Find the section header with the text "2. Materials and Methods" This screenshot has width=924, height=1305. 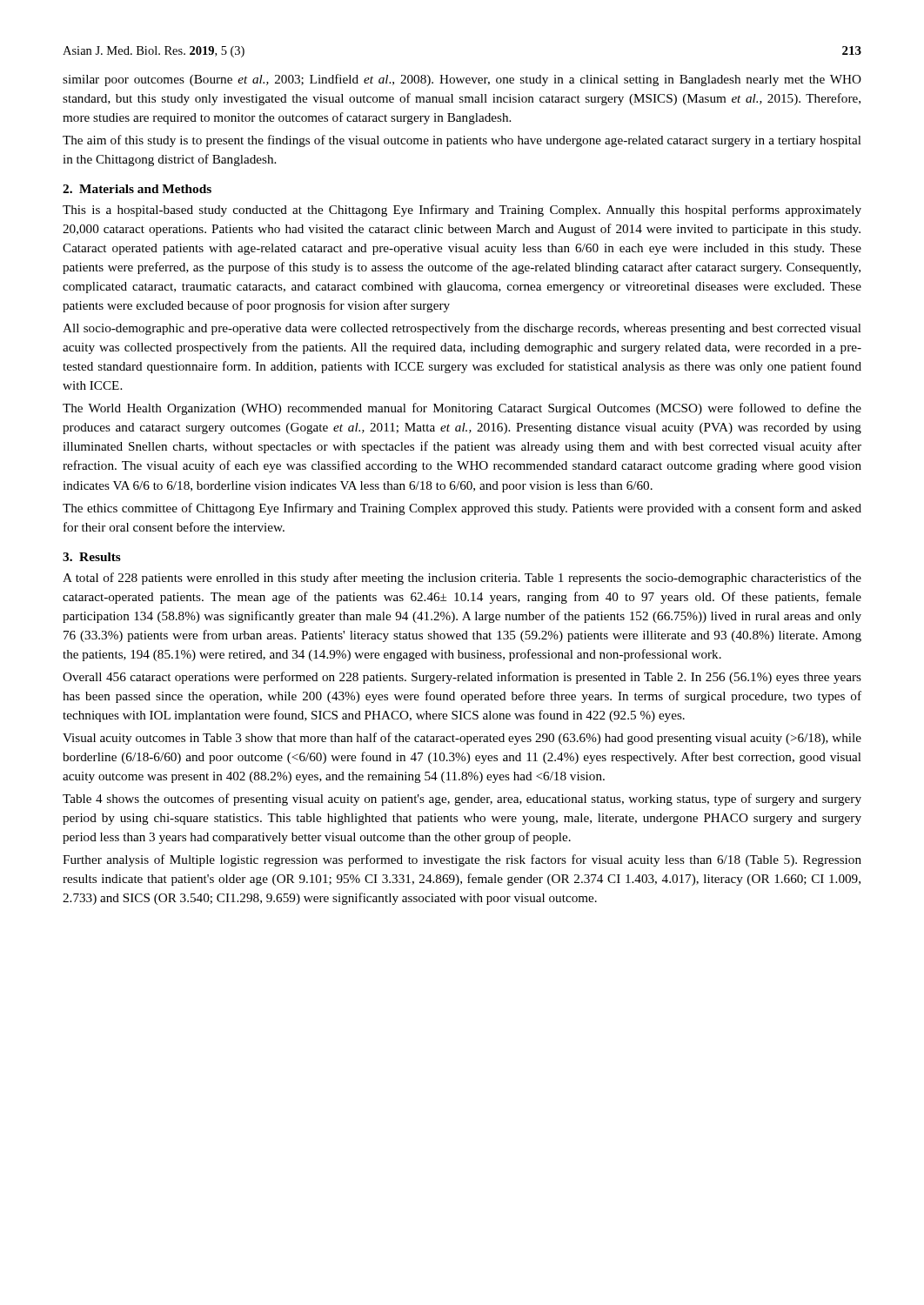coord(137,188)
